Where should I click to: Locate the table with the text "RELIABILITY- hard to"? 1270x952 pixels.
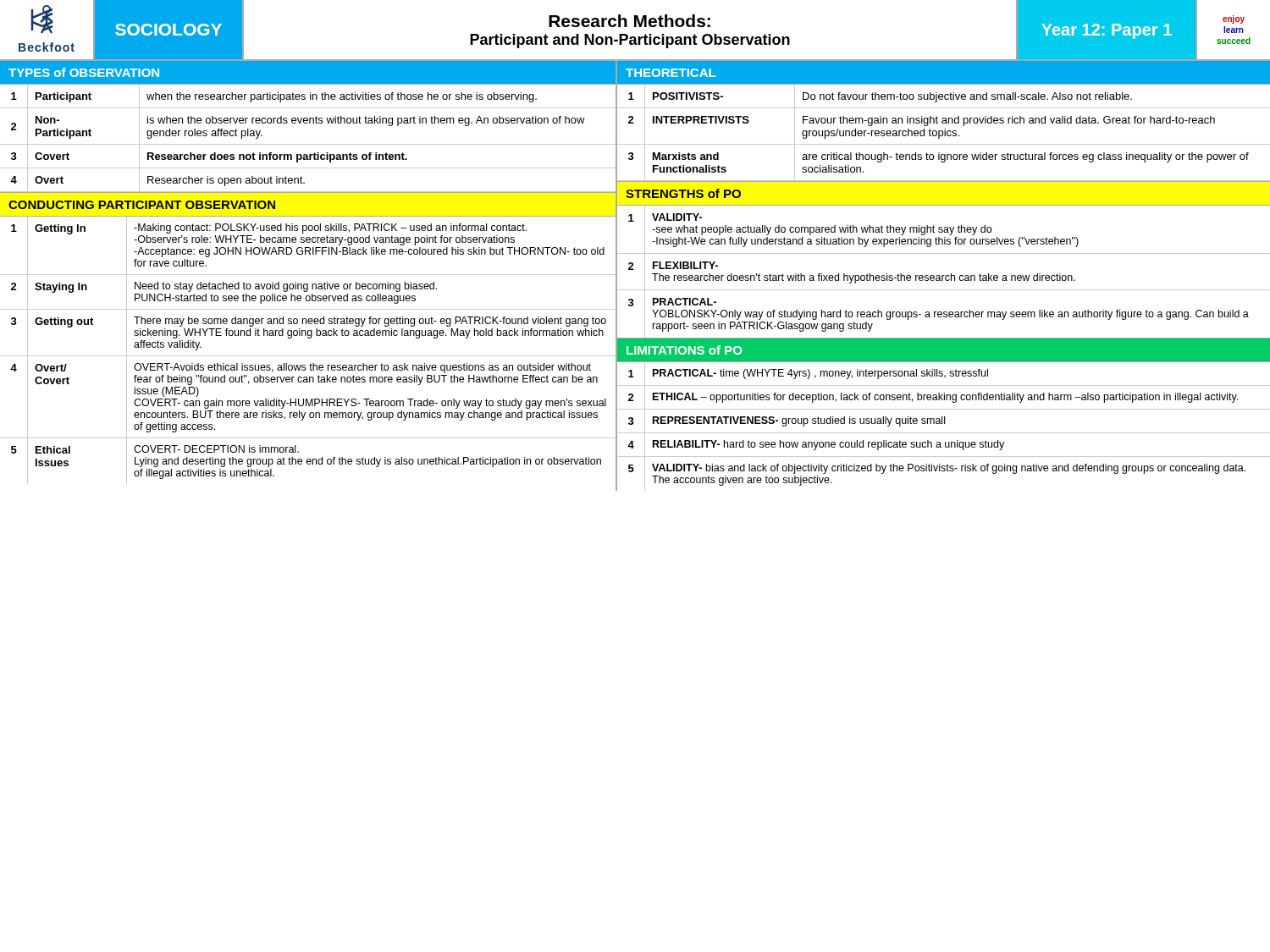point(944,426)
